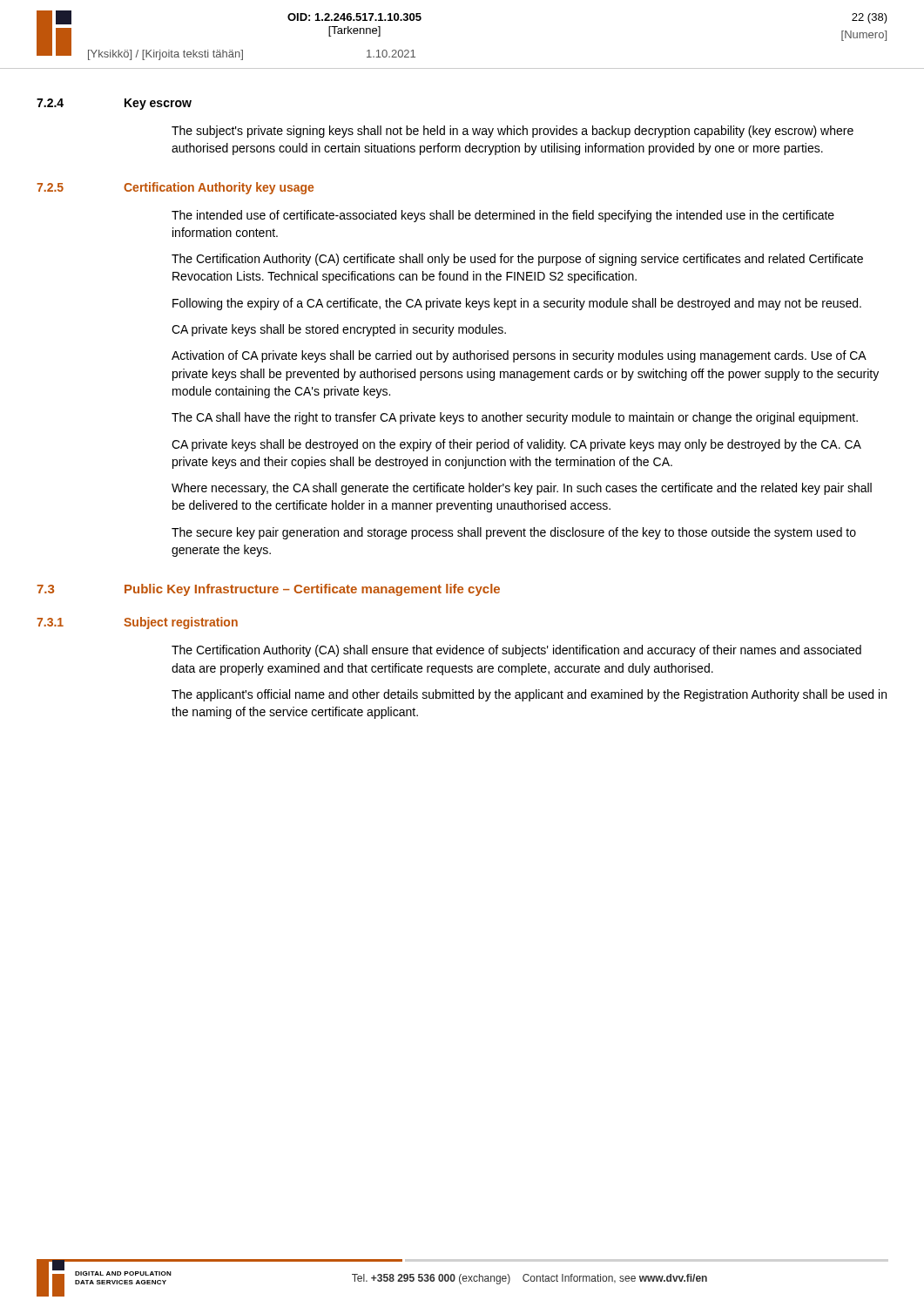Locate the block of text that opens with "The subject's private signing keys shall not be"
This screenshot has width=924, height=1307.
tap(513, 140)
